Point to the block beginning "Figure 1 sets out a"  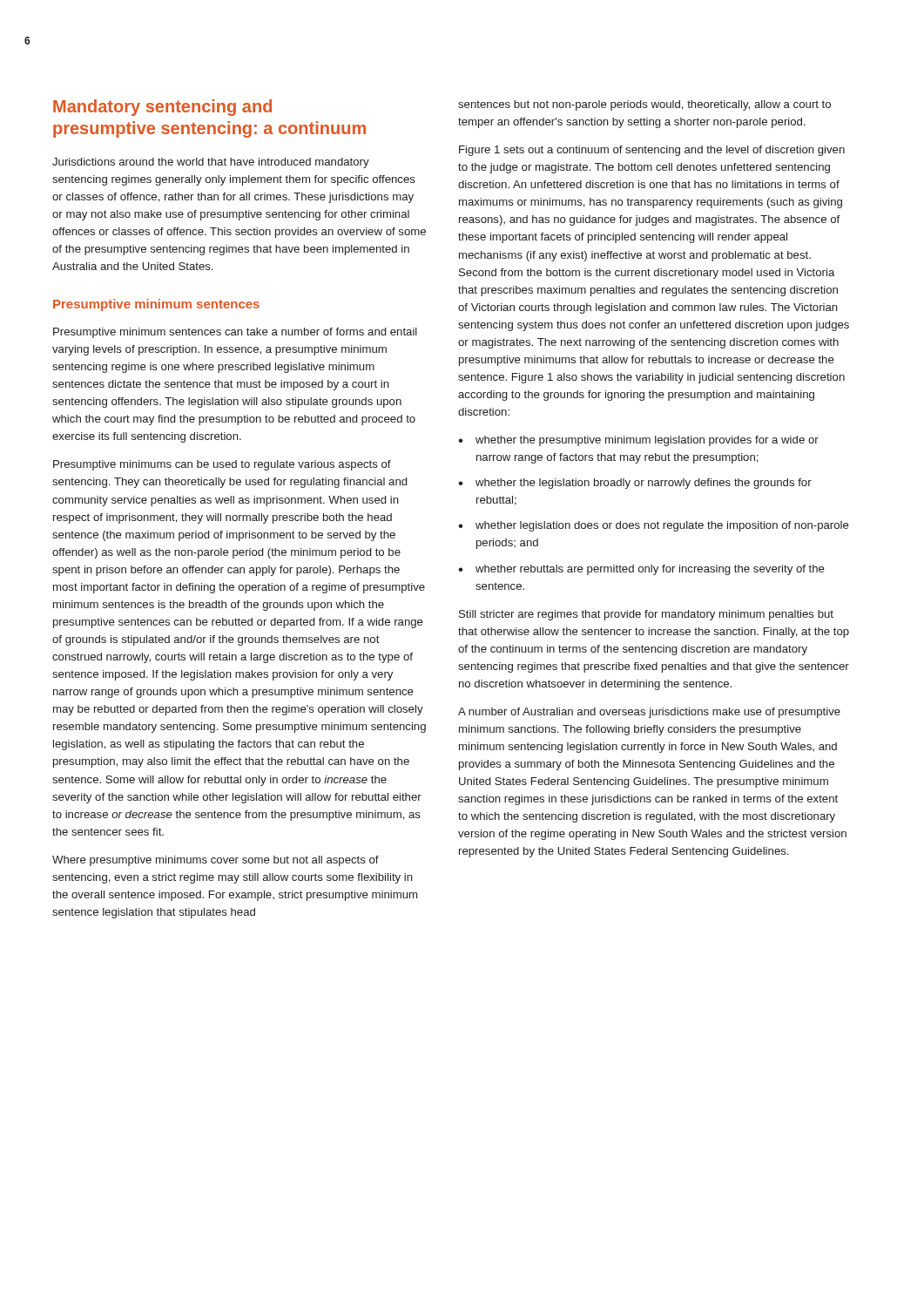click(x=654, y=281)
